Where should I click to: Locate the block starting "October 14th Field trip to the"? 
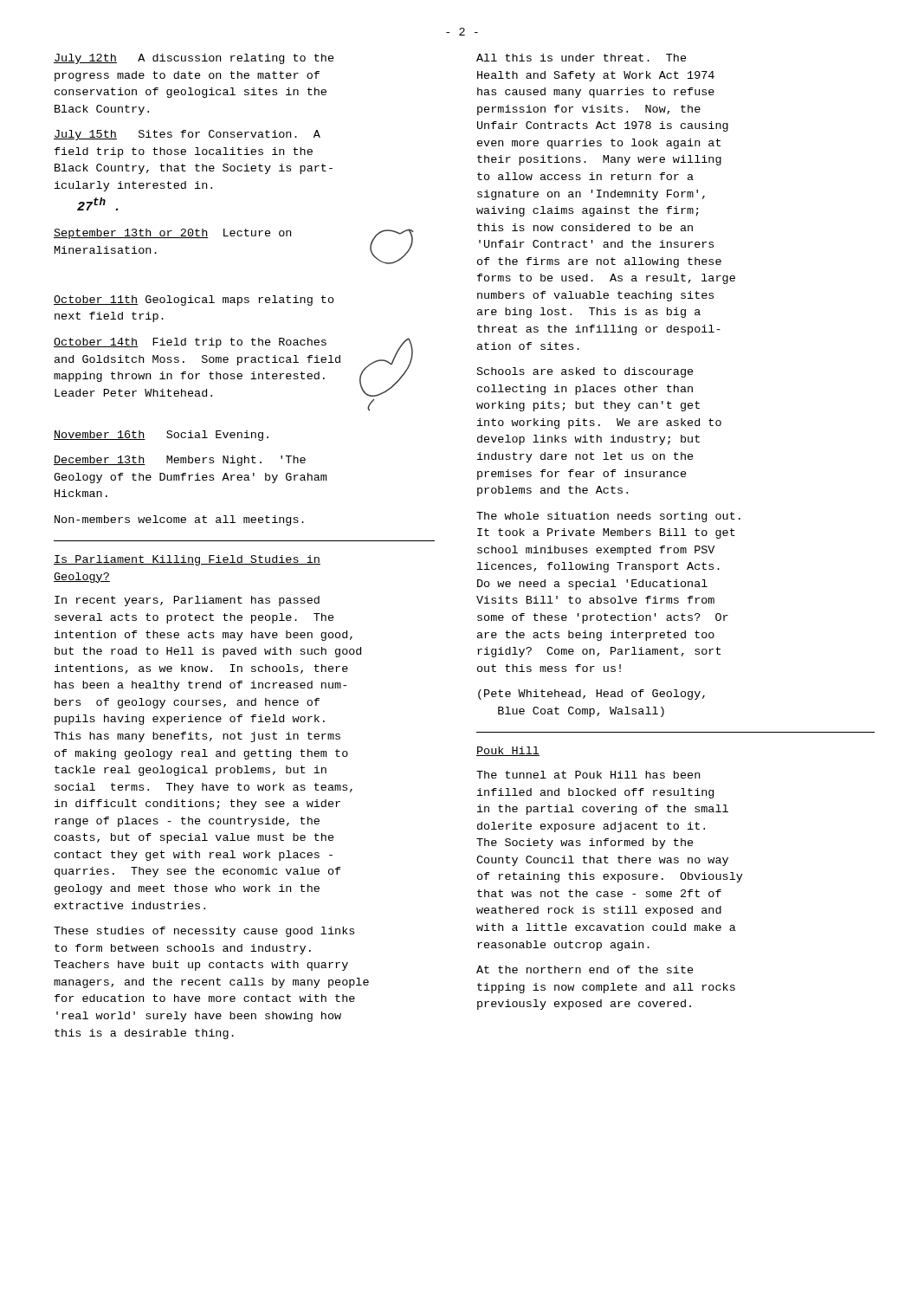[244, 376]
